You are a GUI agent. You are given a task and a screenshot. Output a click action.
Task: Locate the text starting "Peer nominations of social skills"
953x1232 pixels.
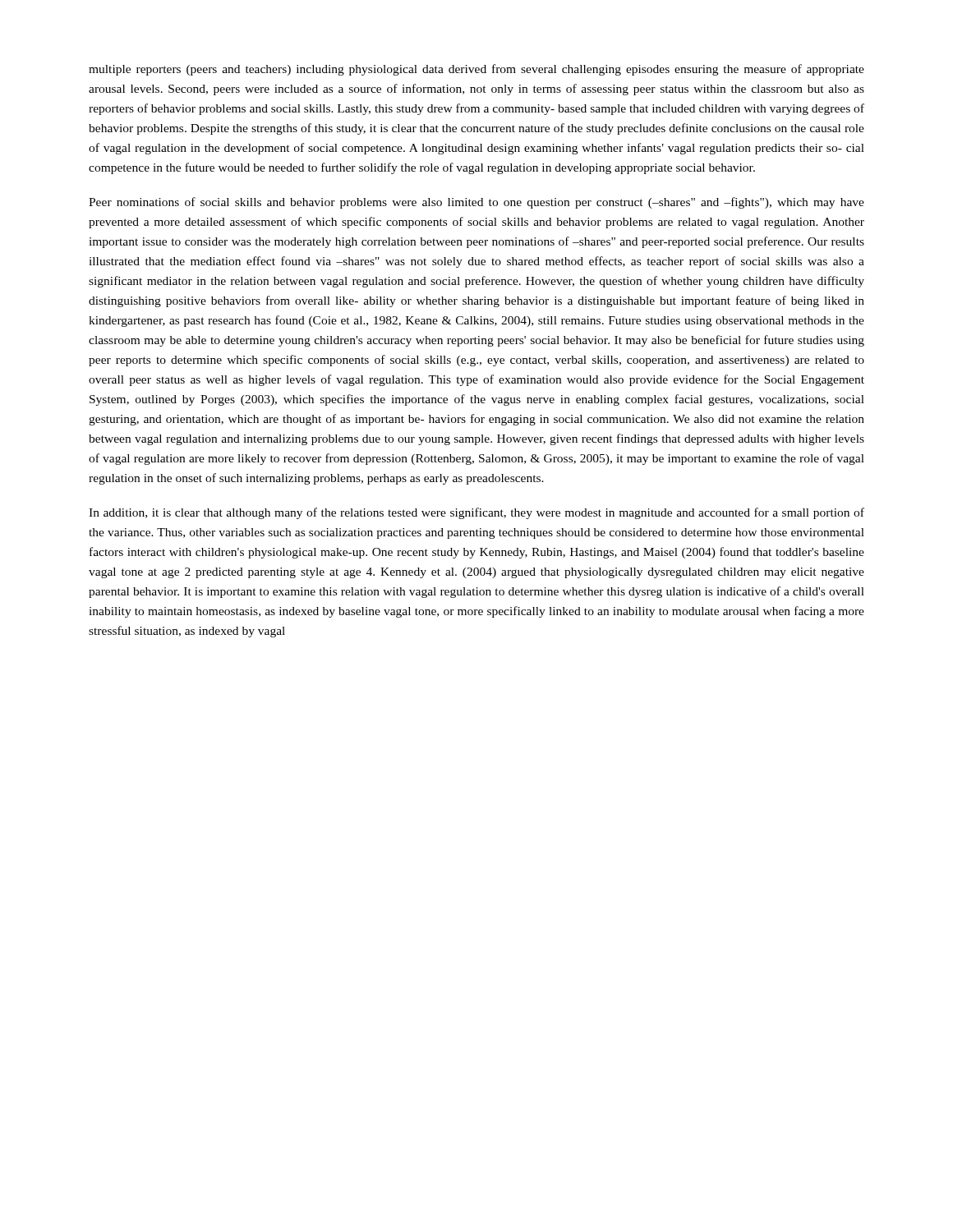(x=476, y=340)
